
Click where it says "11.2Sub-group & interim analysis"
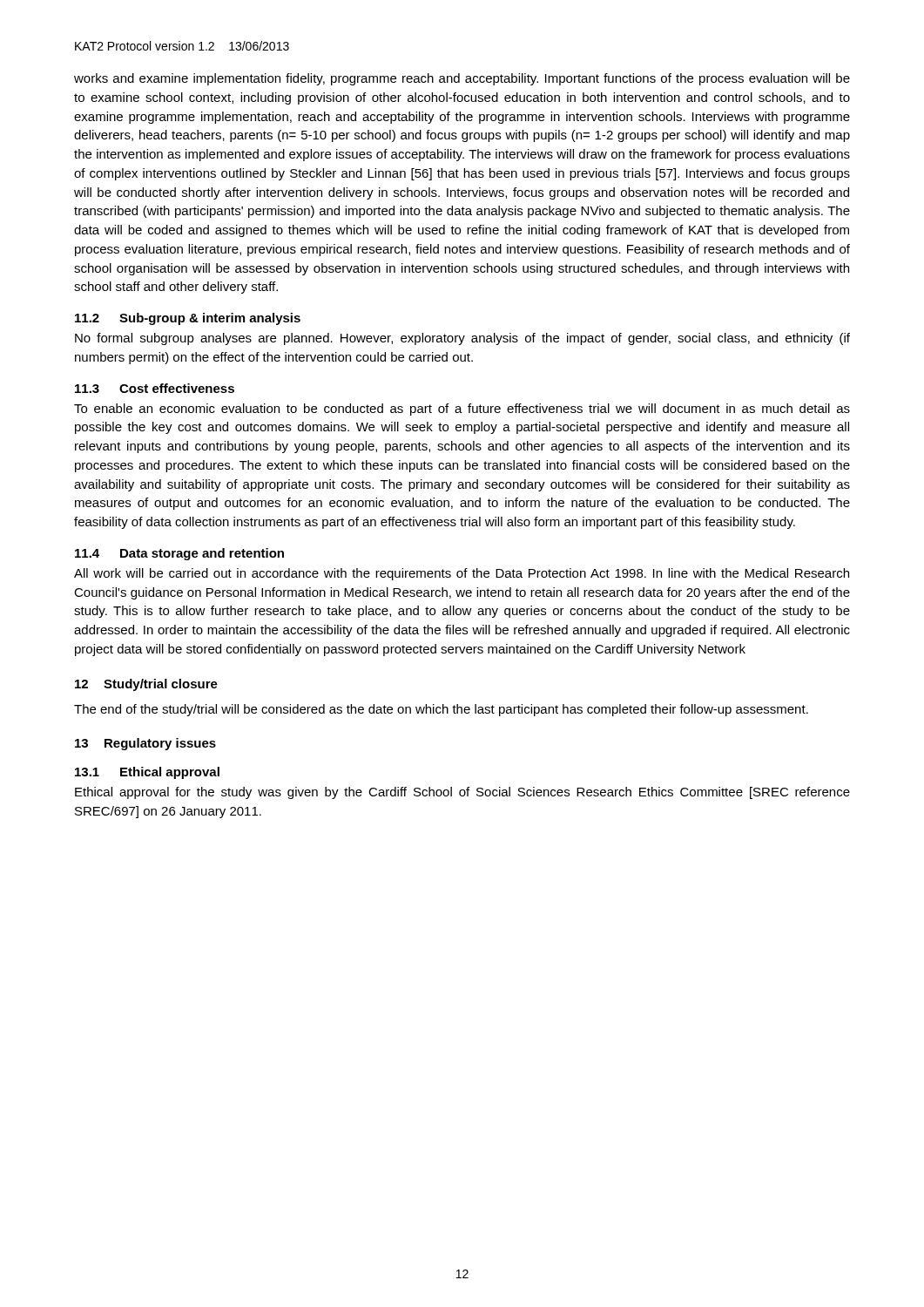click(x=187, y=318)
